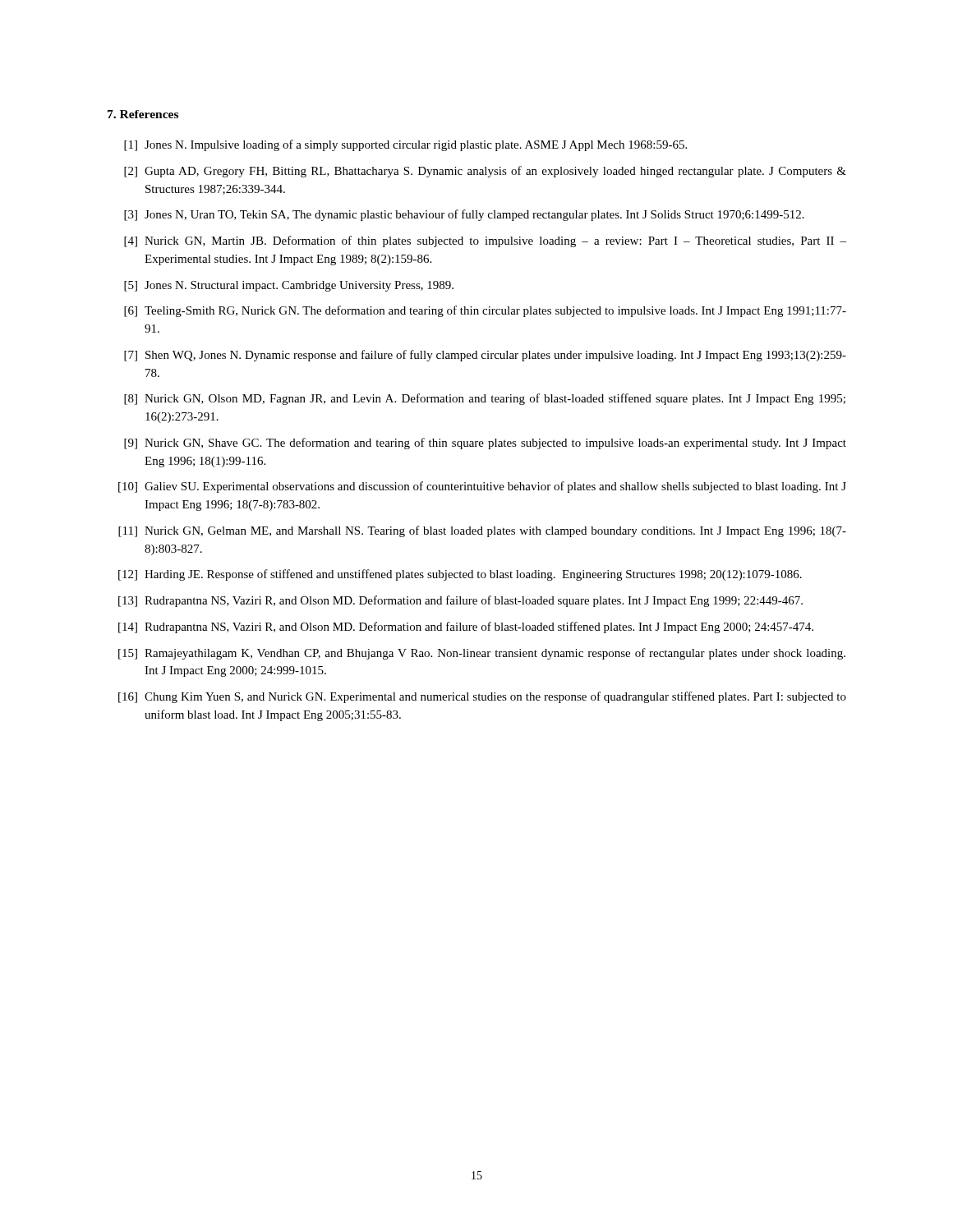Screen dimensions: 1232x953
Task: Select the list item that reads "[5] Jones N. Structural"
Action: click(x=289, y=286)
